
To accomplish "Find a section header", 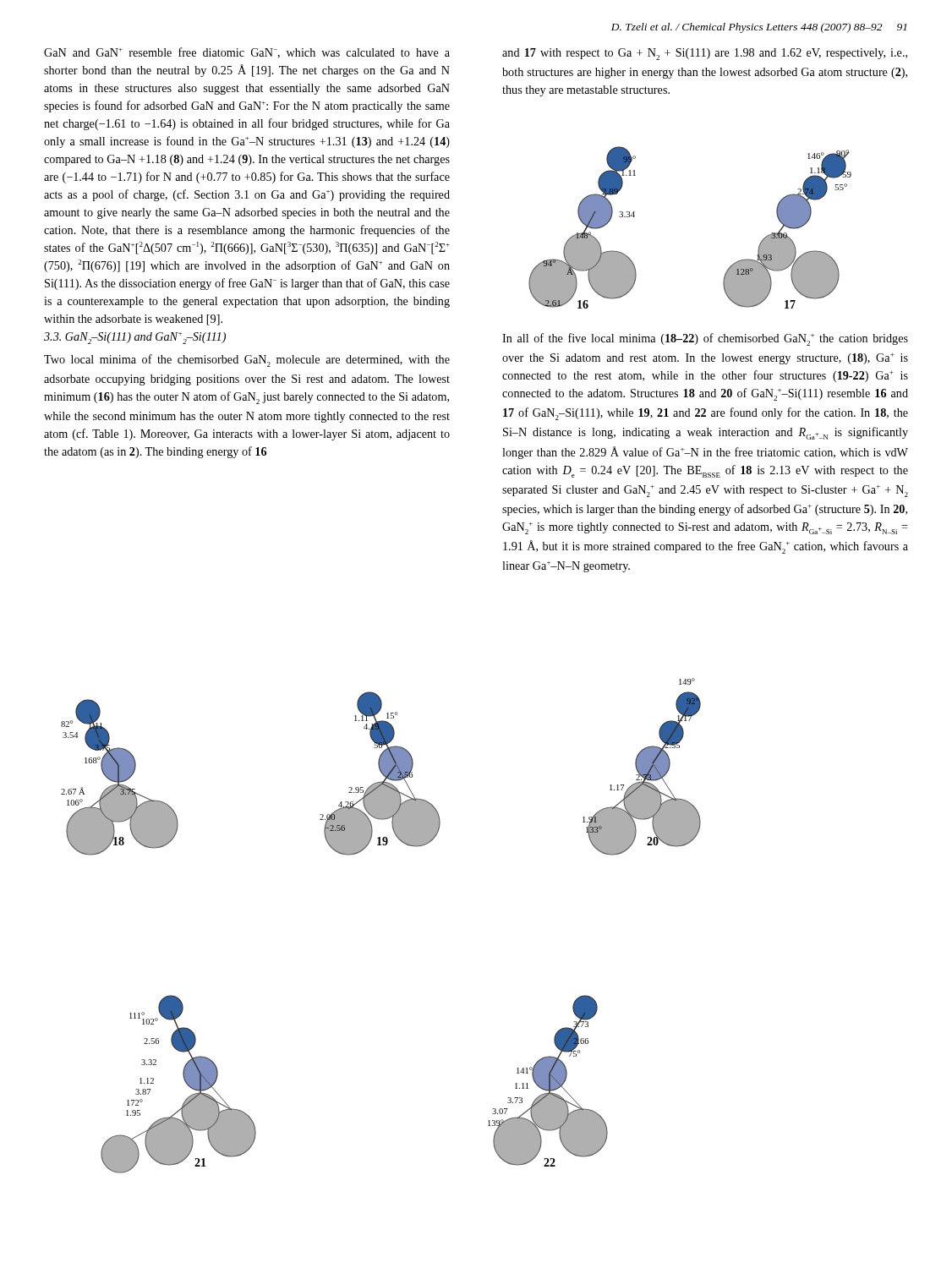I will pyautogui.click(x=135, y=337).
